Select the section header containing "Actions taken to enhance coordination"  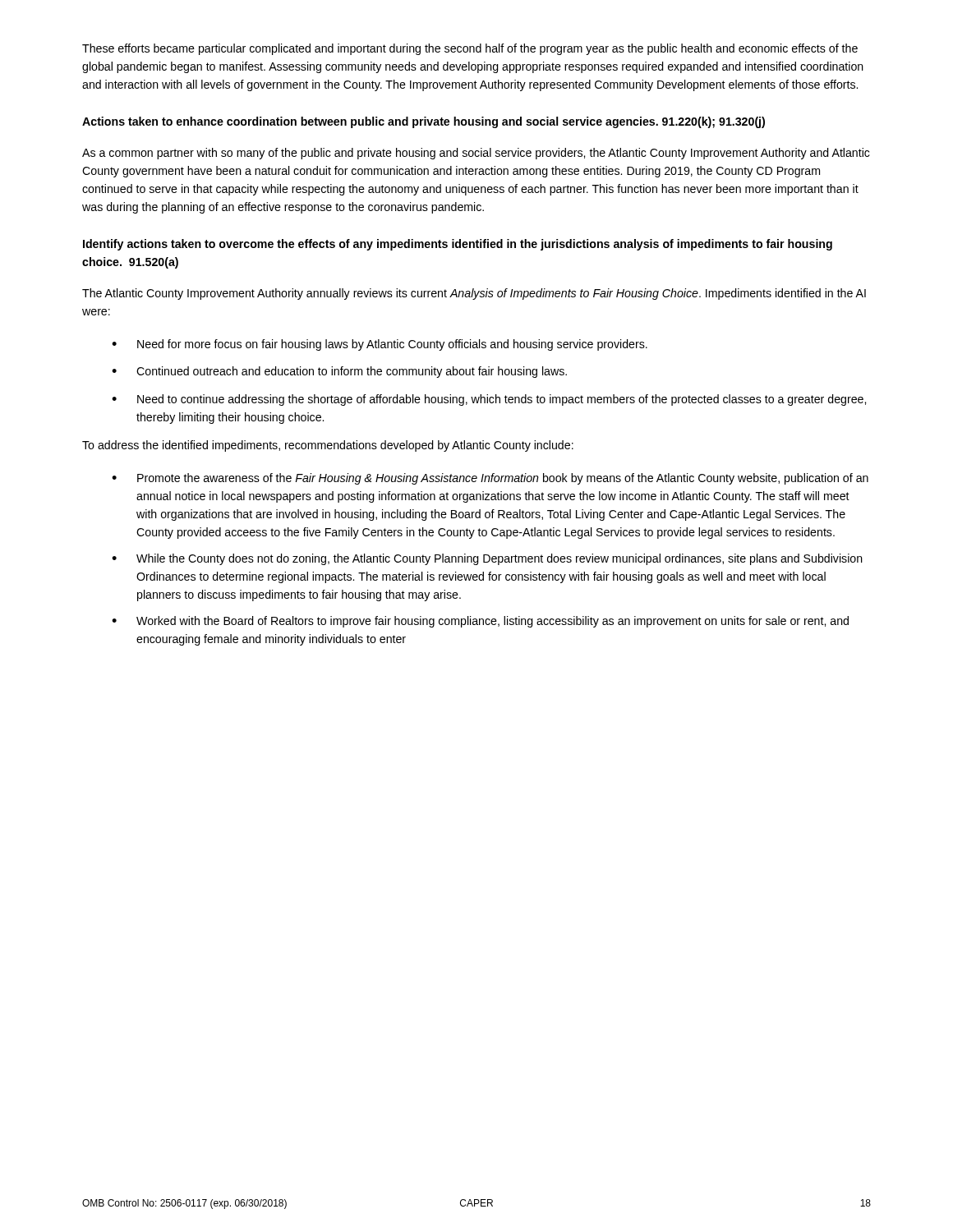[424, 122]
